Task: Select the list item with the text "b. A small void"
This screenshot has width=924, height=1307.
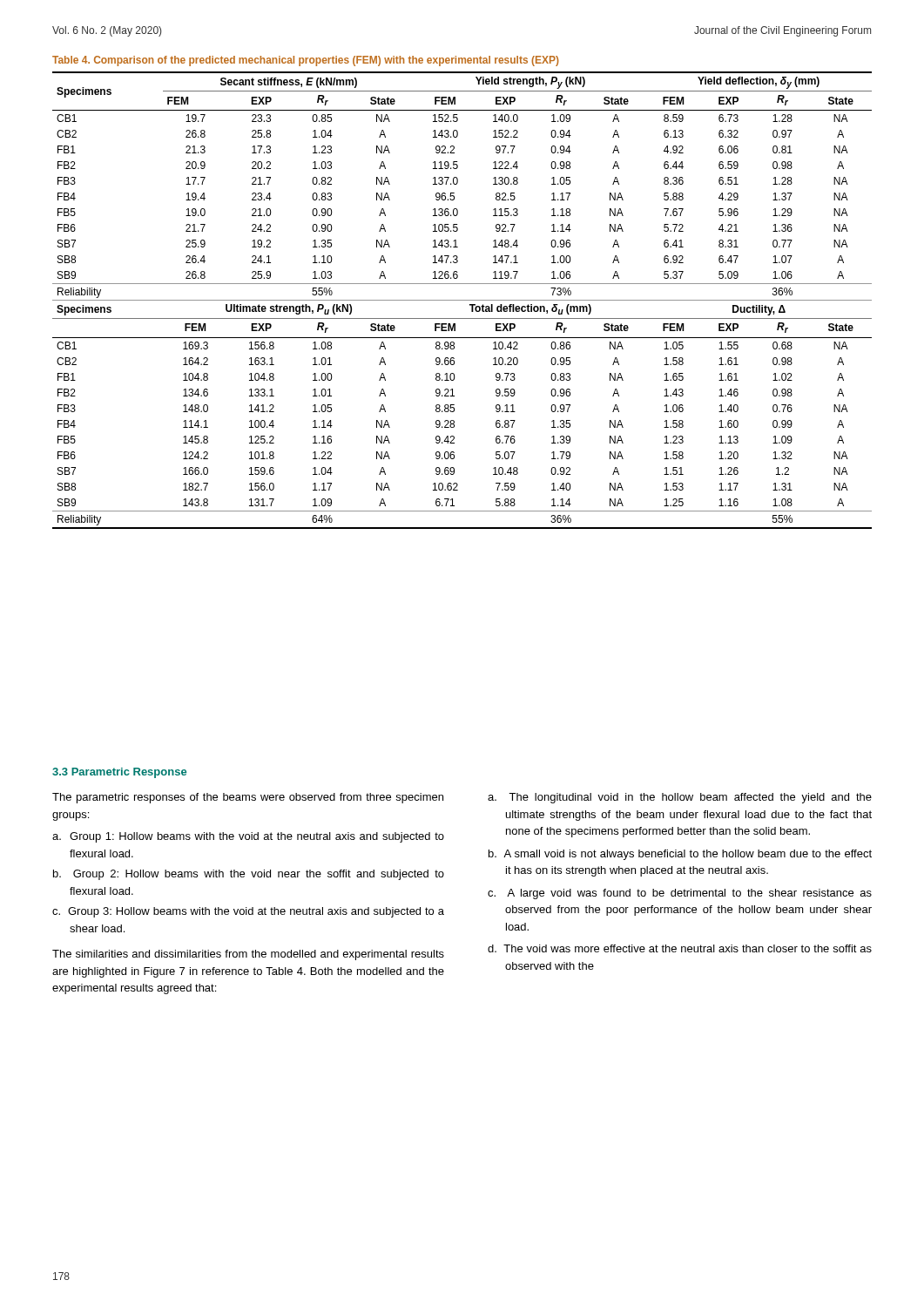Action: tap(680, 862)
